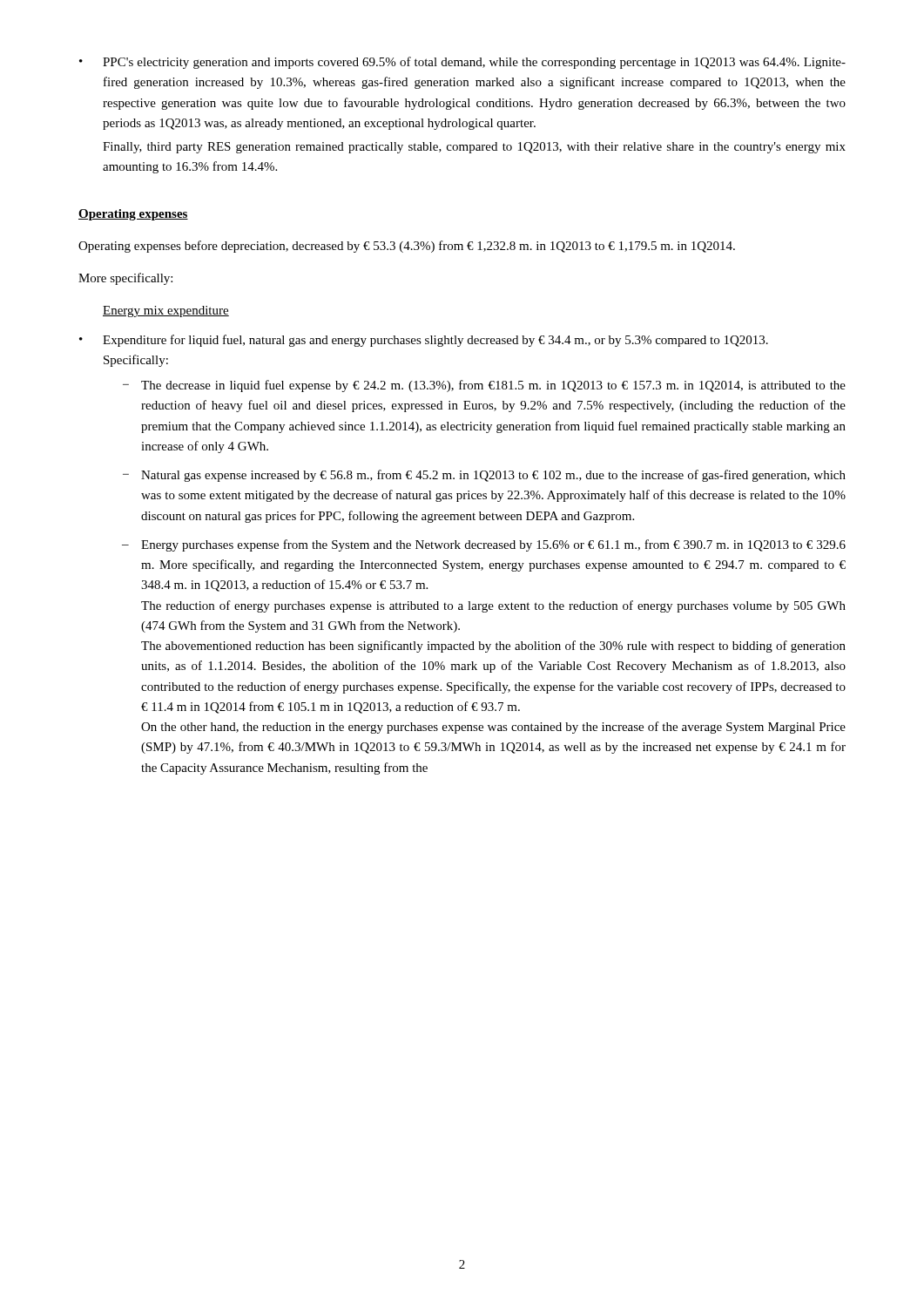
Task: Find the block on this page that starts "Operating expenses before"
Action: (407, 246)
